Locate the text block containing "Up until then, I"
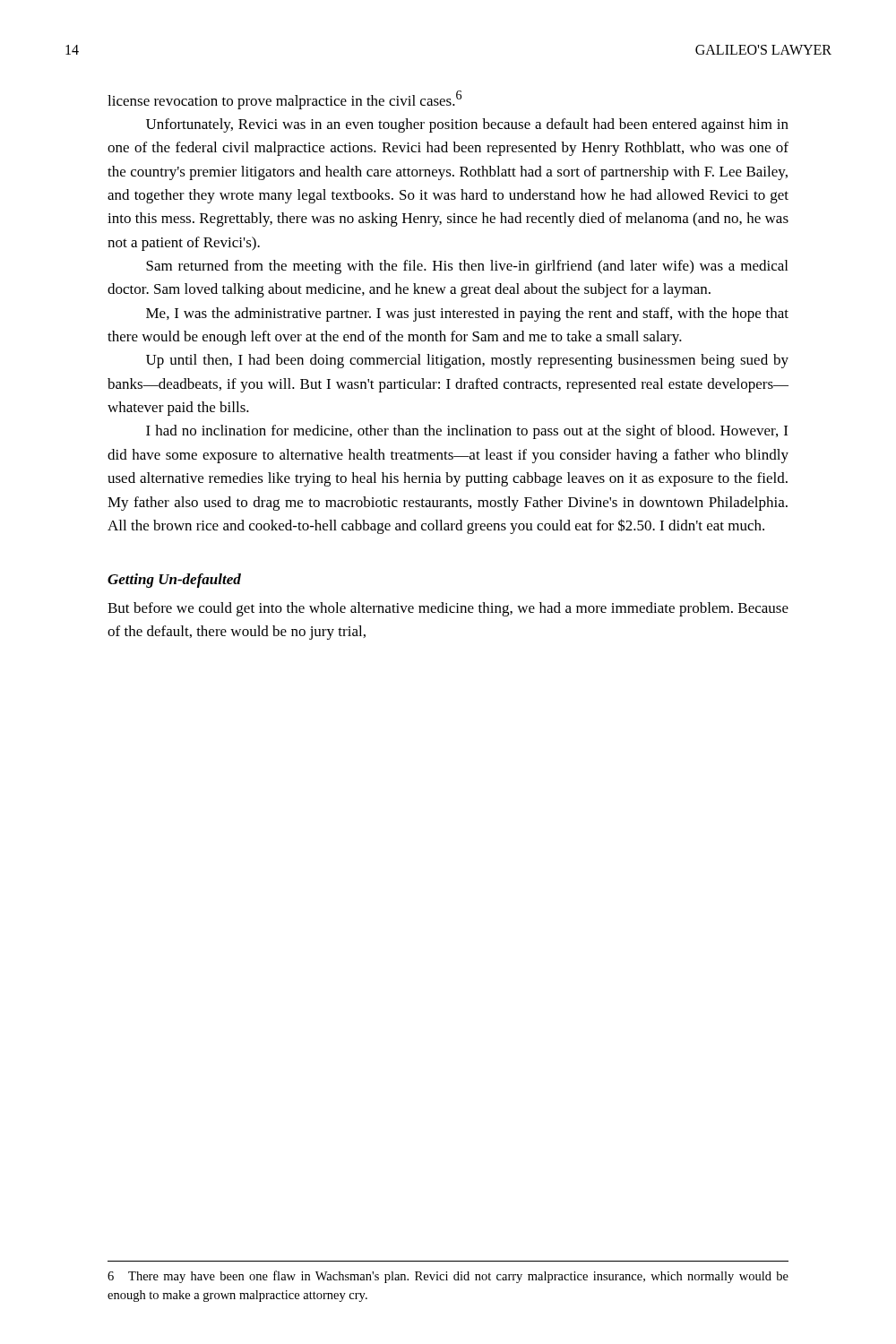The width and height of the screenshot is (896, 1344). pyautogui.click(x=448, y=384)
